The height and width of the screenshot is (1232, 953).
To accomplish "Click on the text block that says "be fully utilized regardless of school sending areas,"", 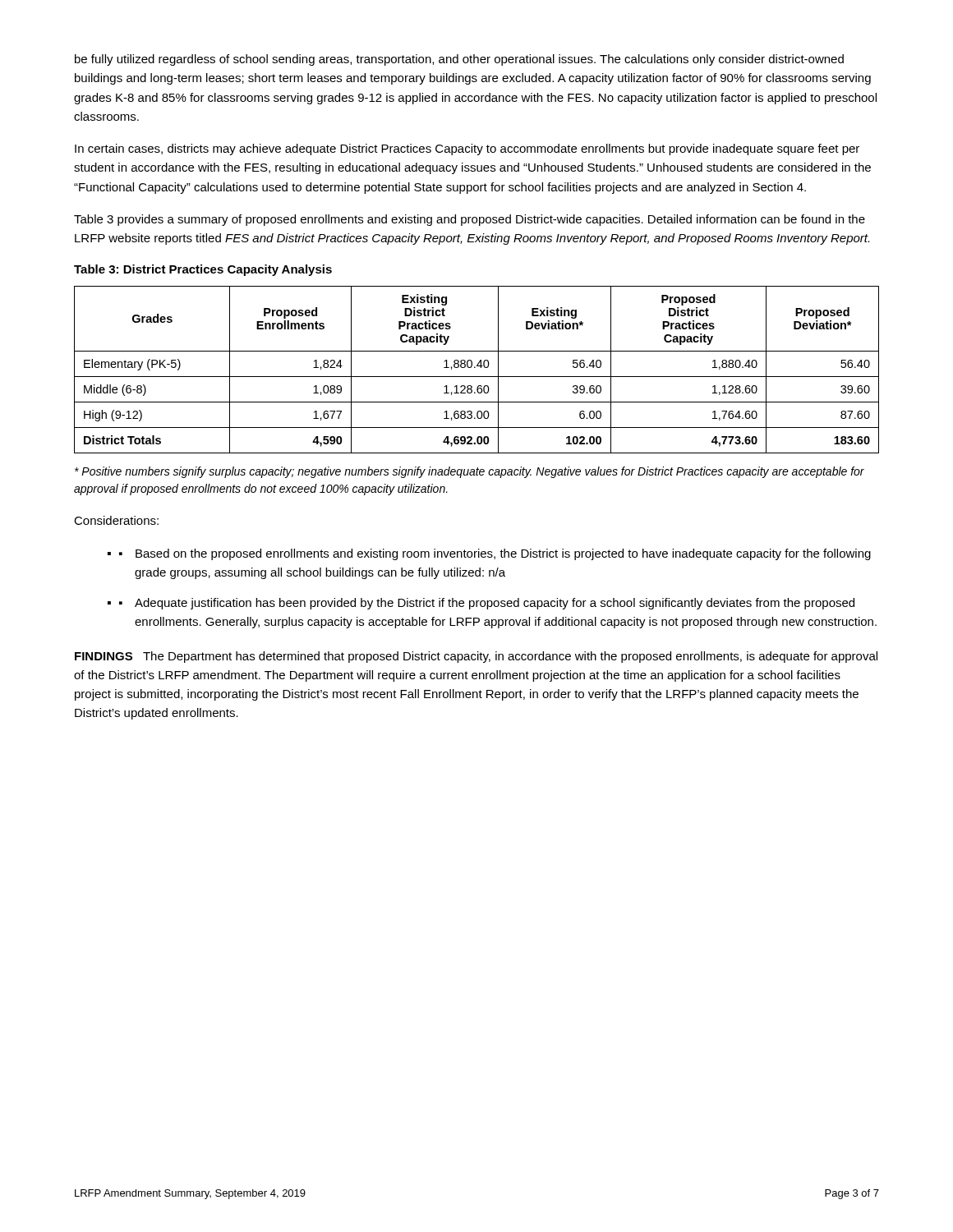I will pos(476,87).
